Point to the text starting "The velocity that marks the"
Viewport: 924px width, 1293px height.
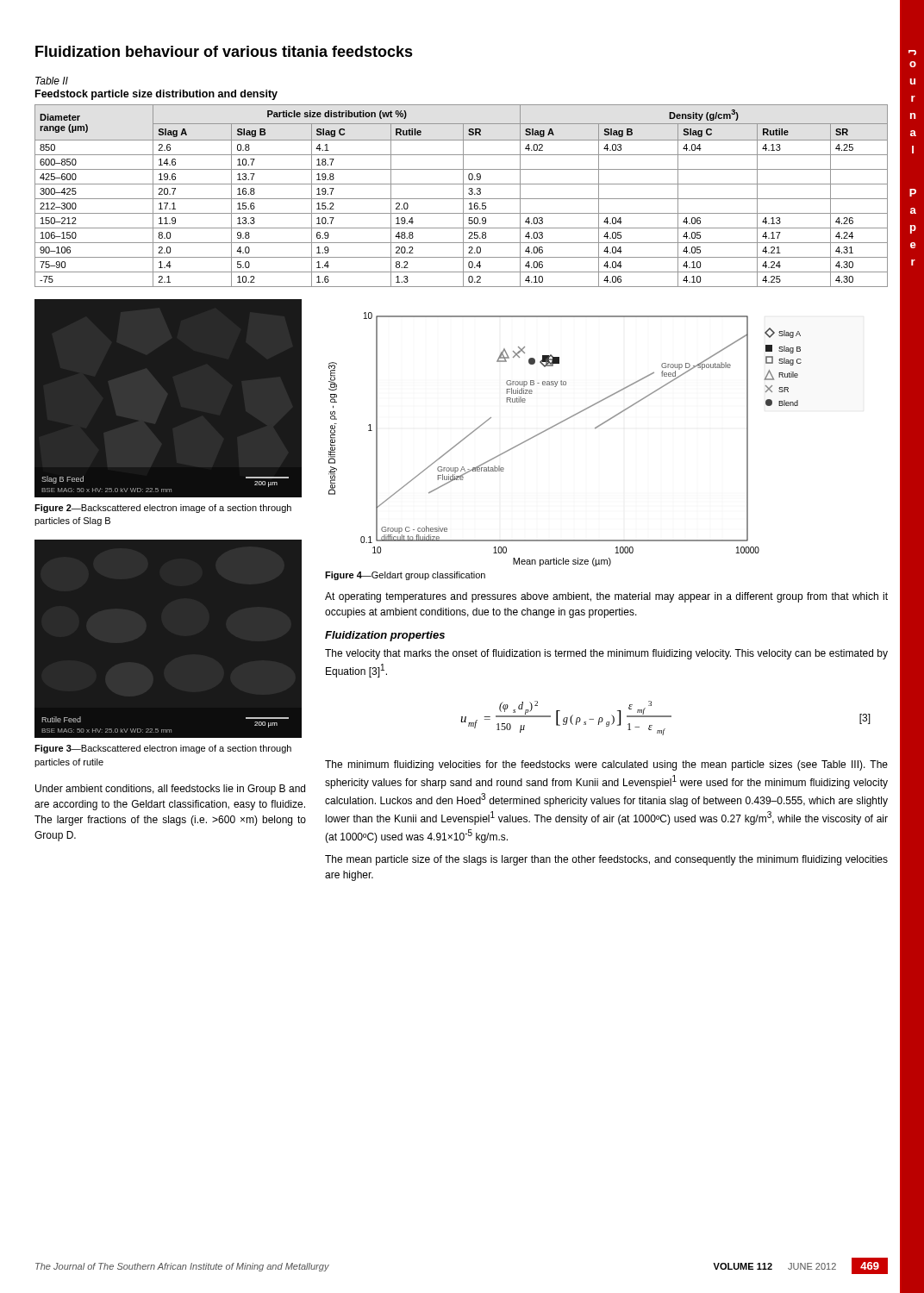pyautogui.click(x=606, y=662)
